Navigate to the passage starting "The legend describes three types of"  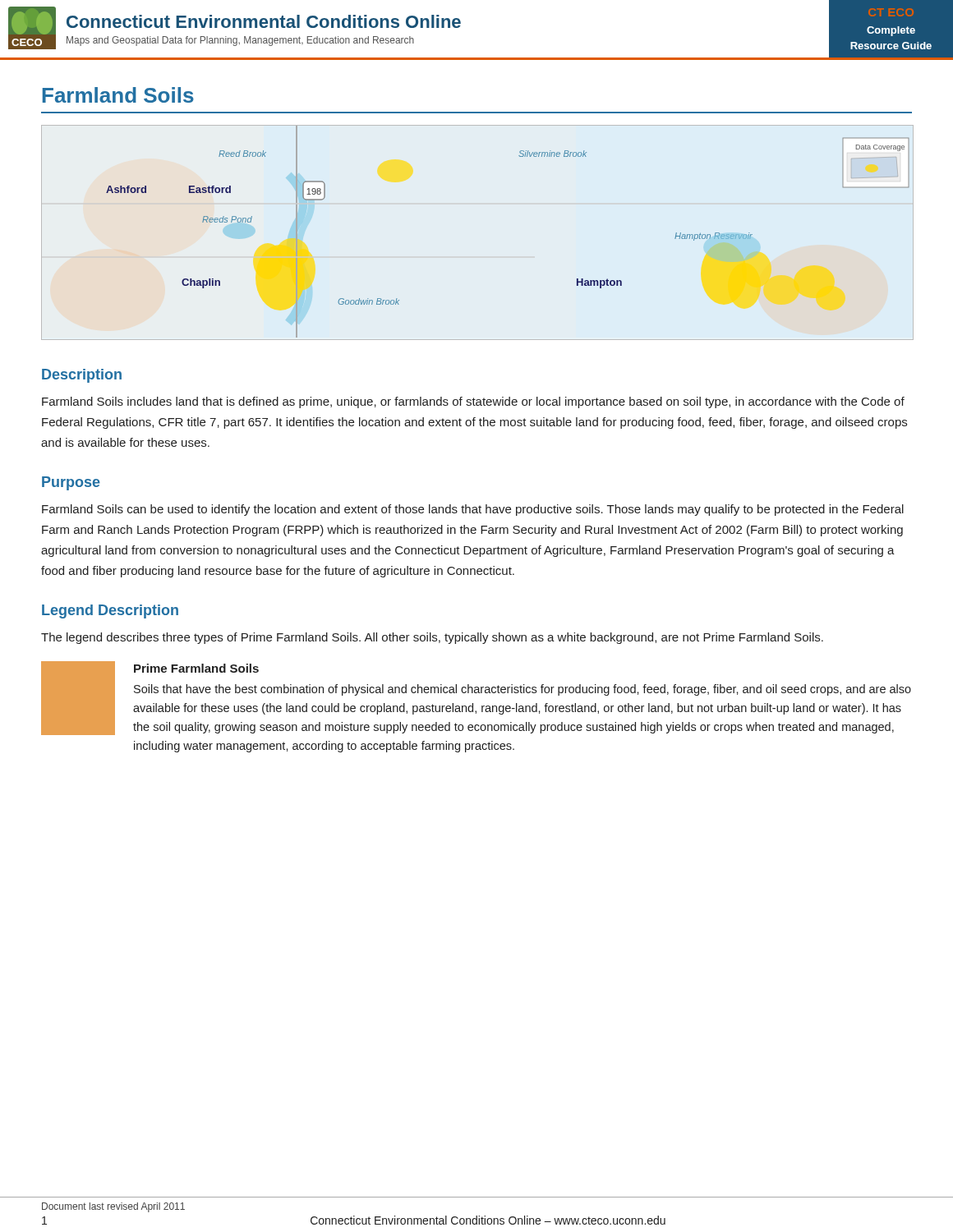[x=433, y=637]
